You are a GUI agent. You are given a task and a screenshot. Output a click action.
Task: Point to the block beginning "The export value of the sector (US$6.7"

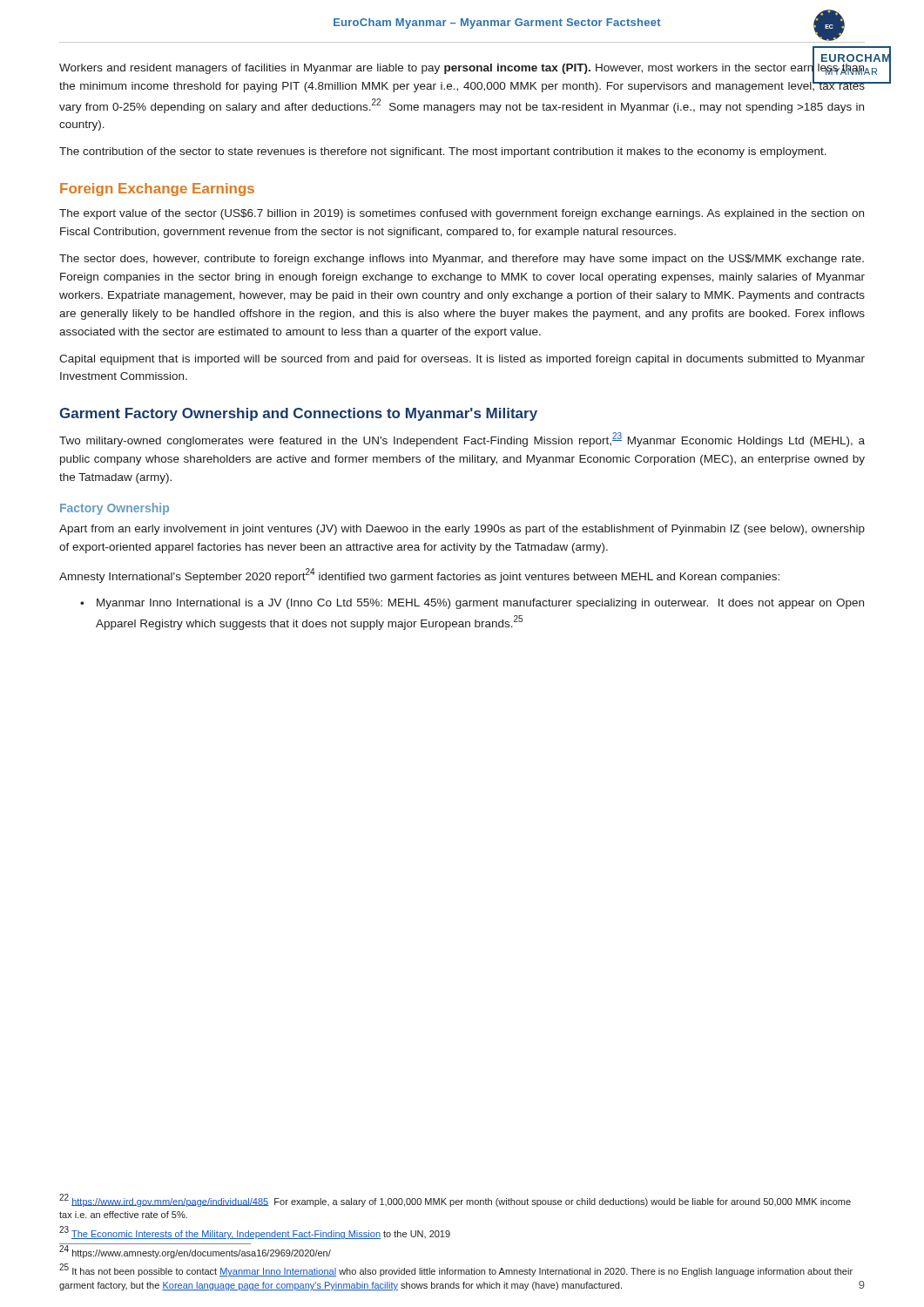coord(462,222)
